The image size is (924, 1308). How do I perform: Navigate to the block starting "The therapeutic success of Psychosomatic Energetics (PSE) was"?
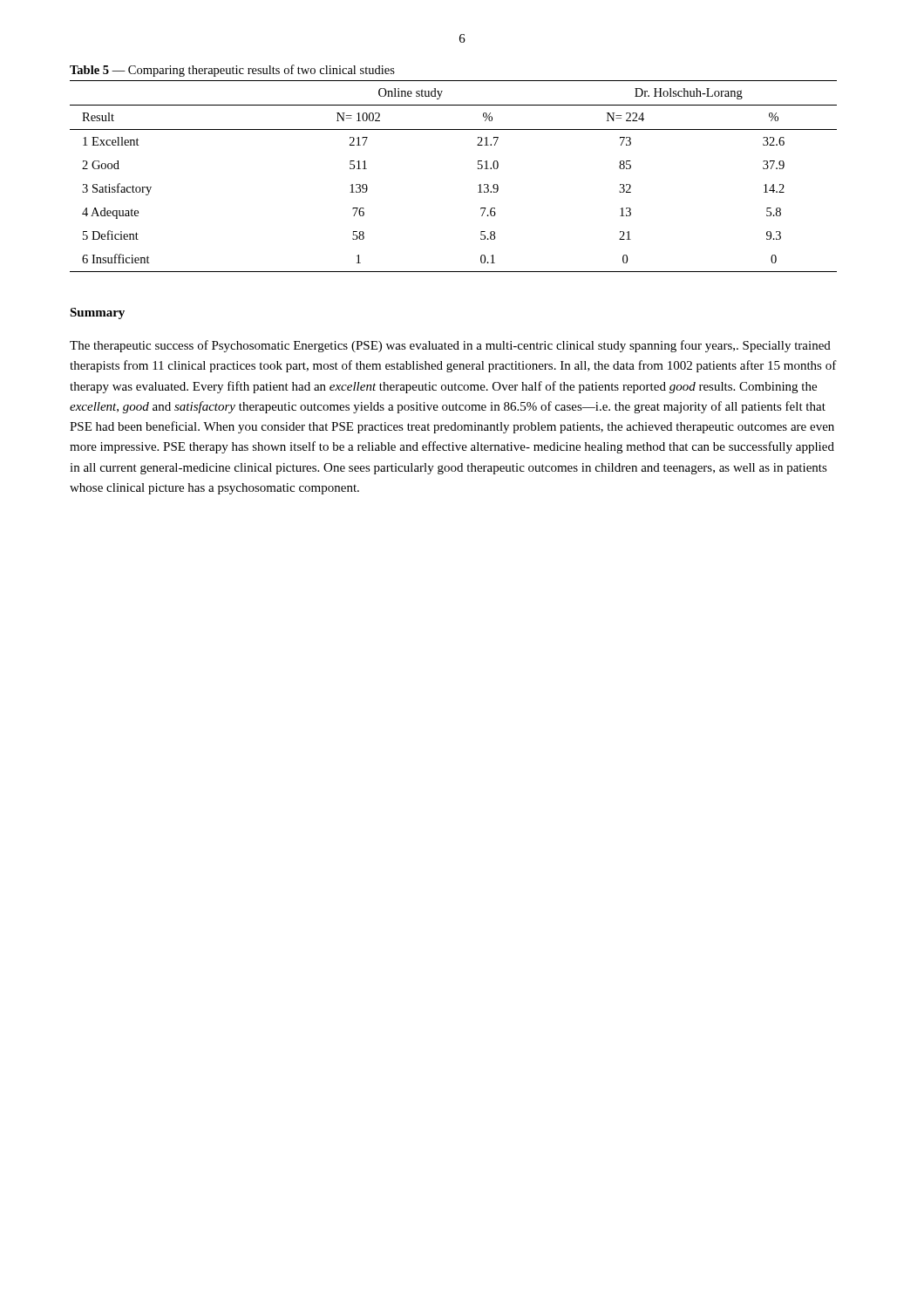click(453, 416)
